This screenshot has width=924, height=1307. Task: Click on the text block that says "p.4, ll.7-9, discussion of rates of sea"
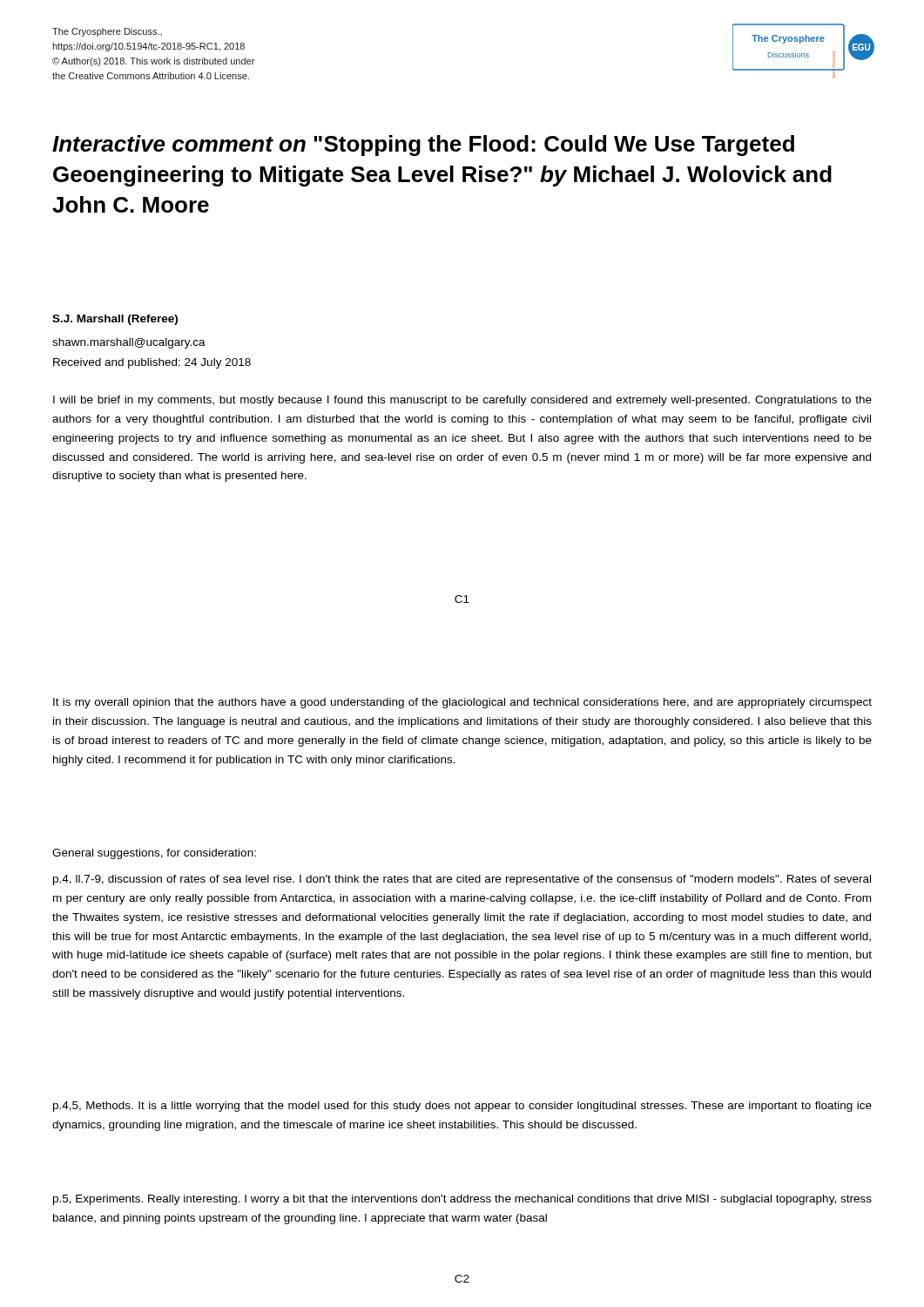point(462,936)
